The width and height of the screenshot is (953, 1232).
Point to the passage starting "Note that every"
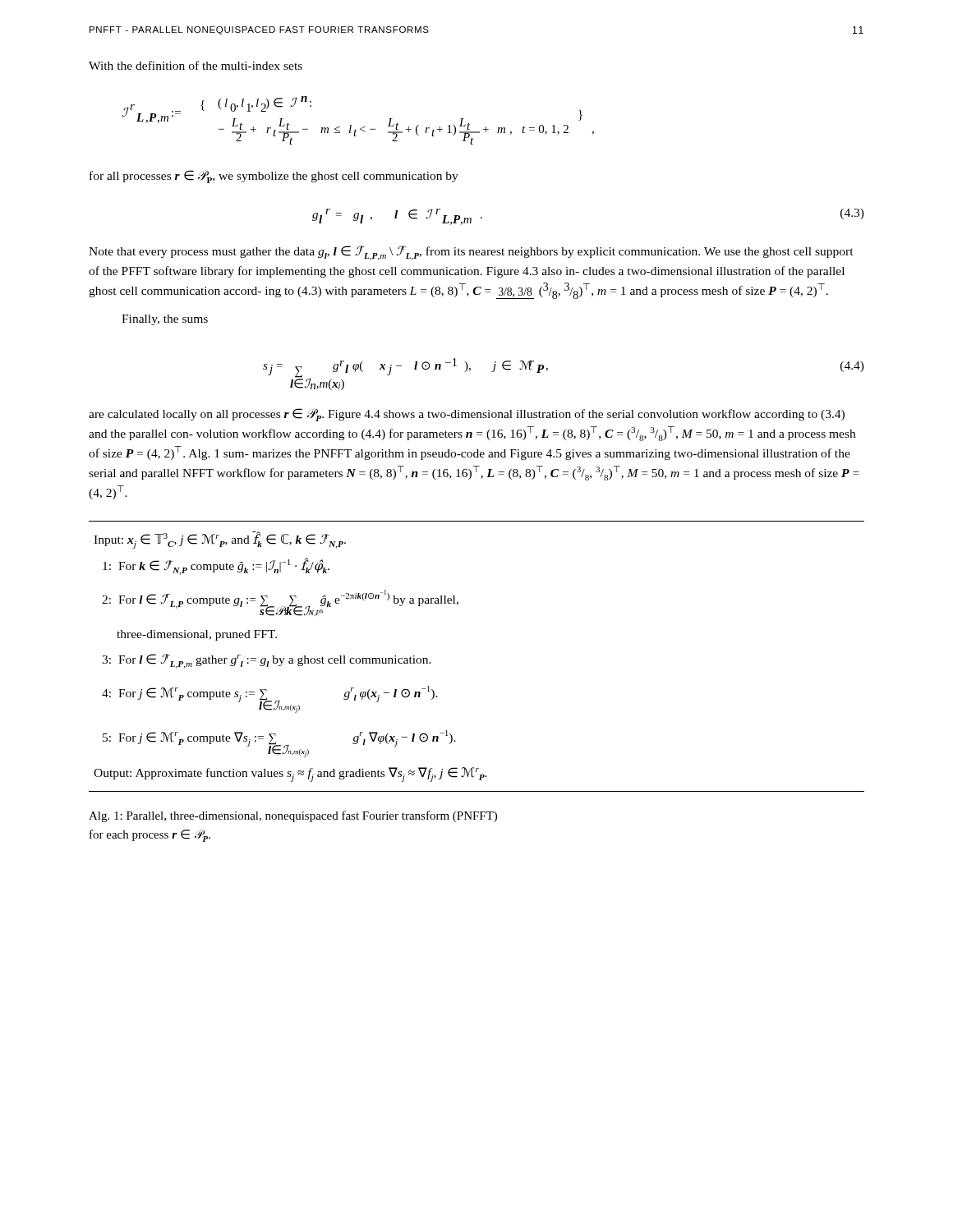pyautogui.click(x=471, y=272)
